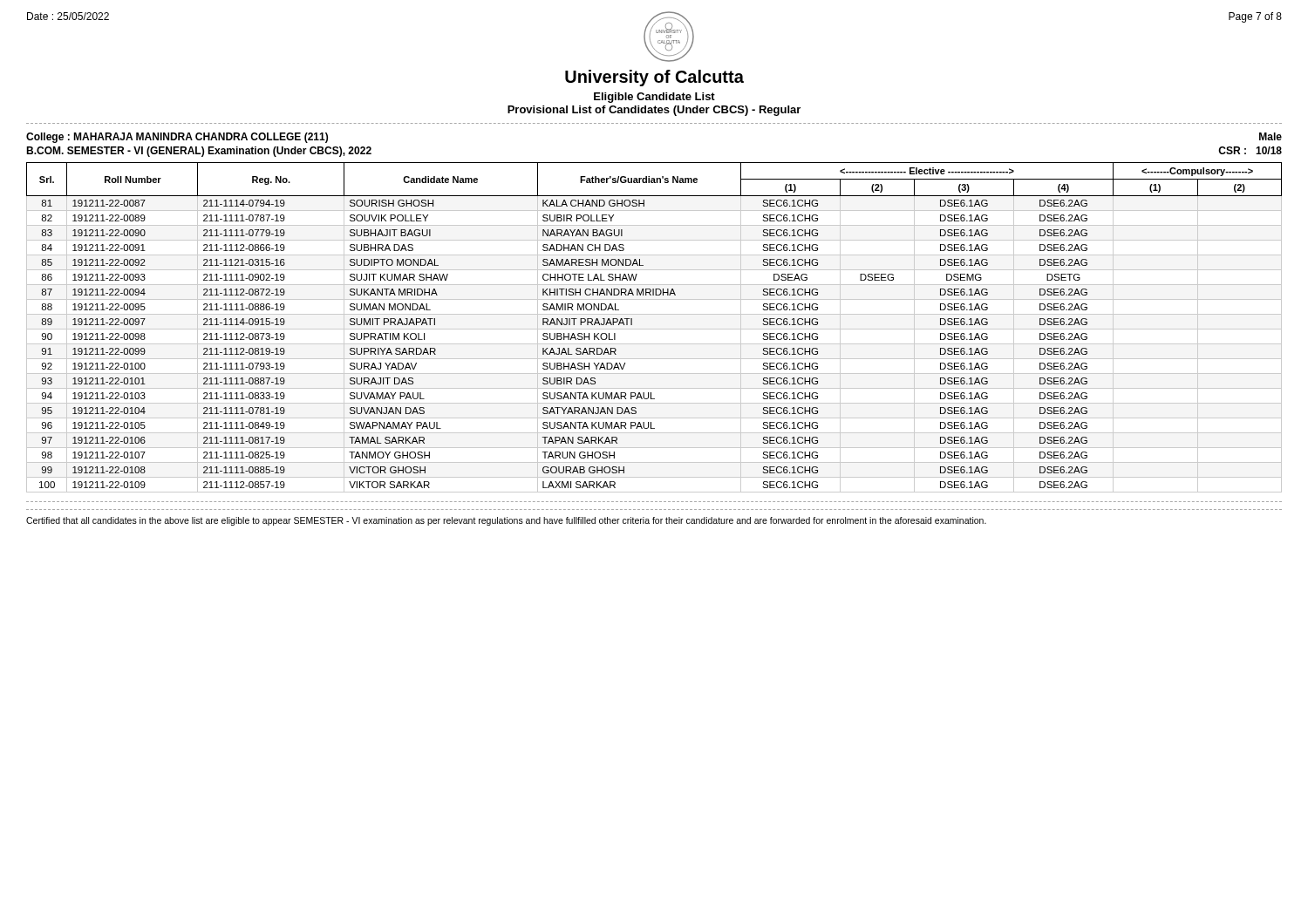This screenshot has width=1308, height=924.
Task: Navigate to the region starting "Eligible Candidate List"
Action: coord(654,103)
